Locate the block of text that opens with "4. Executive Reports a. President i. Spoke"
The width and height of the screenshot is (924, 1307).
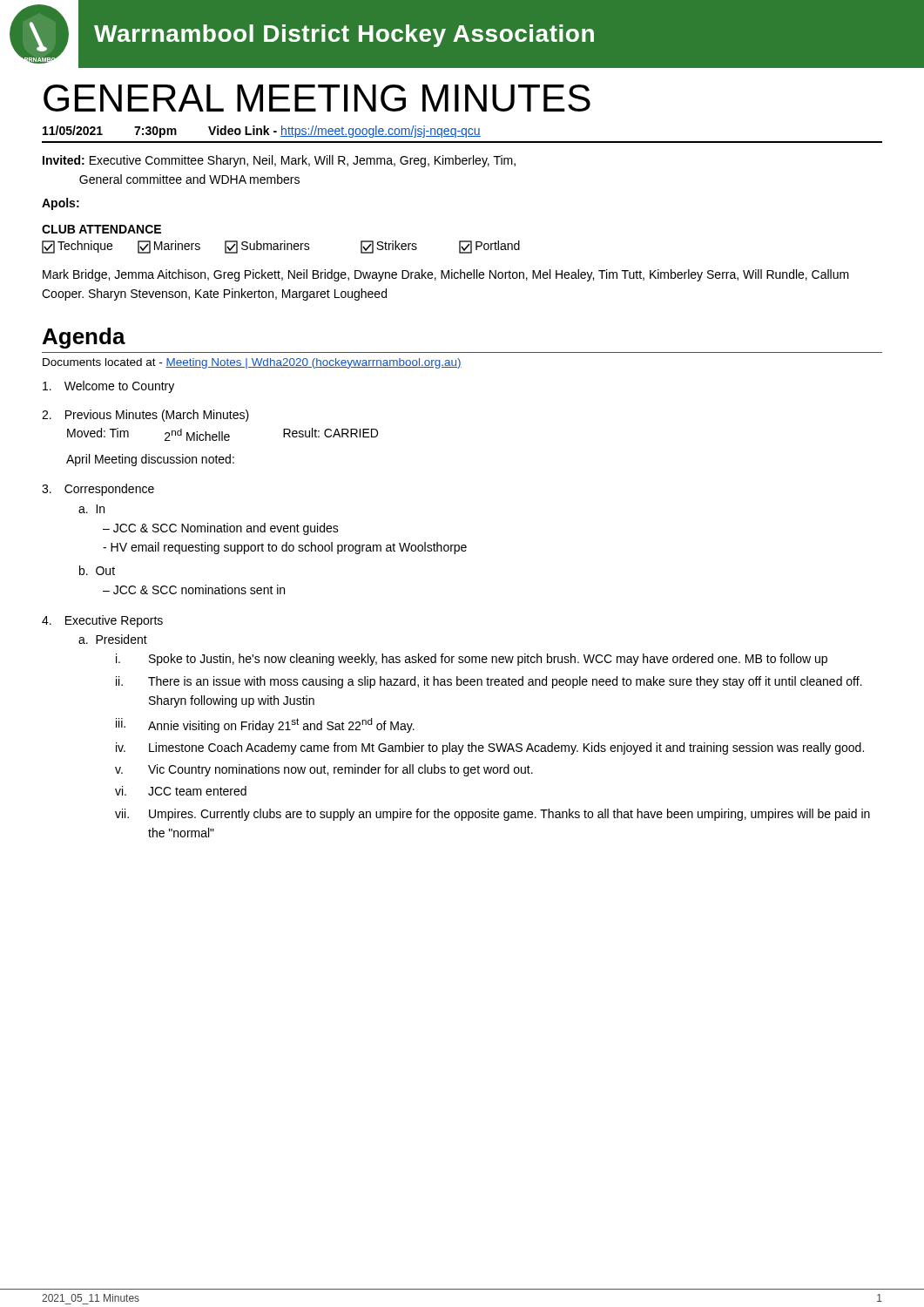[x=102, y=621]
